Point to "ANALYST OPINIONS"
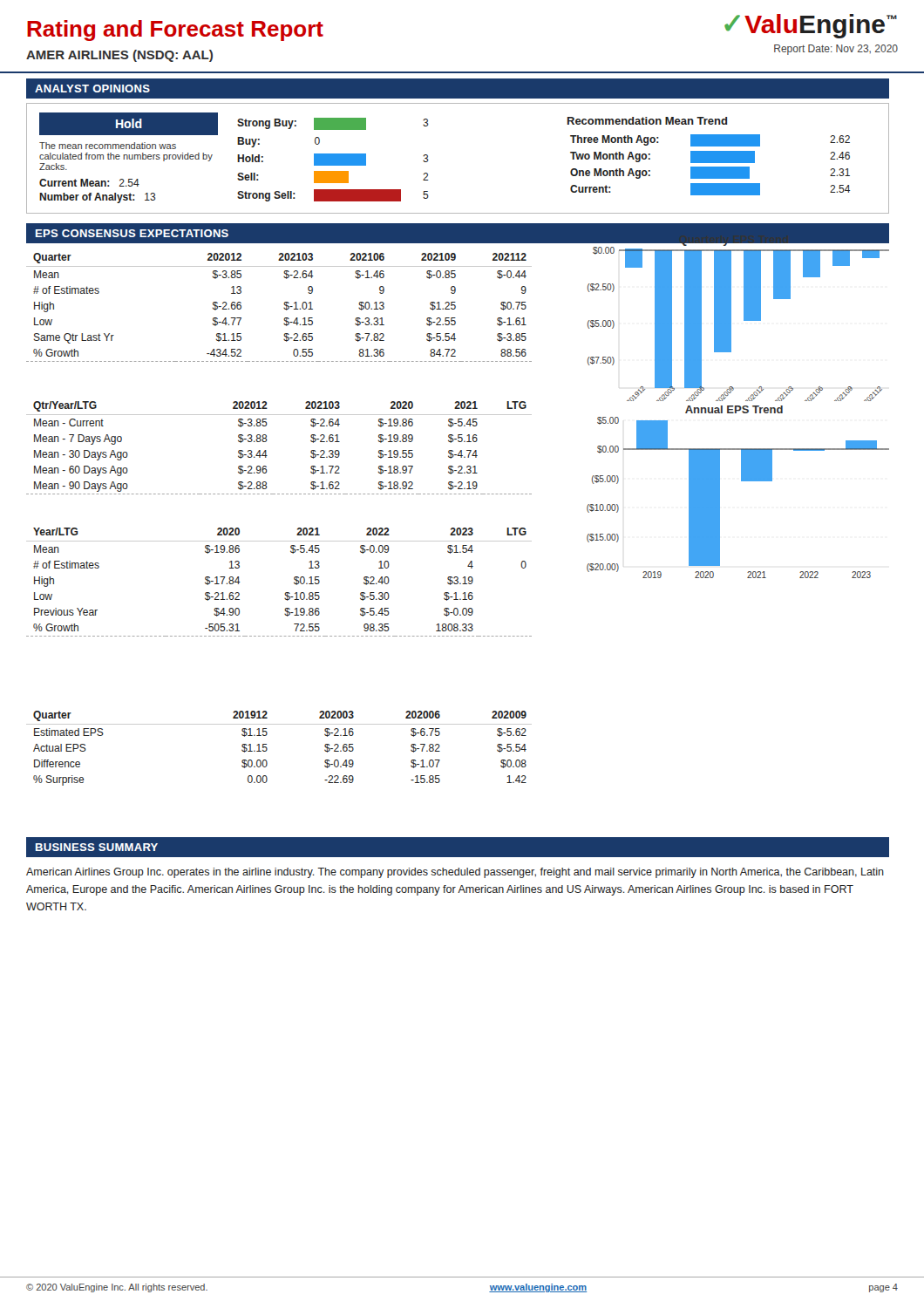Image resolution: width=924 pixels, height=1308 pixels. (x=458, y=88)
